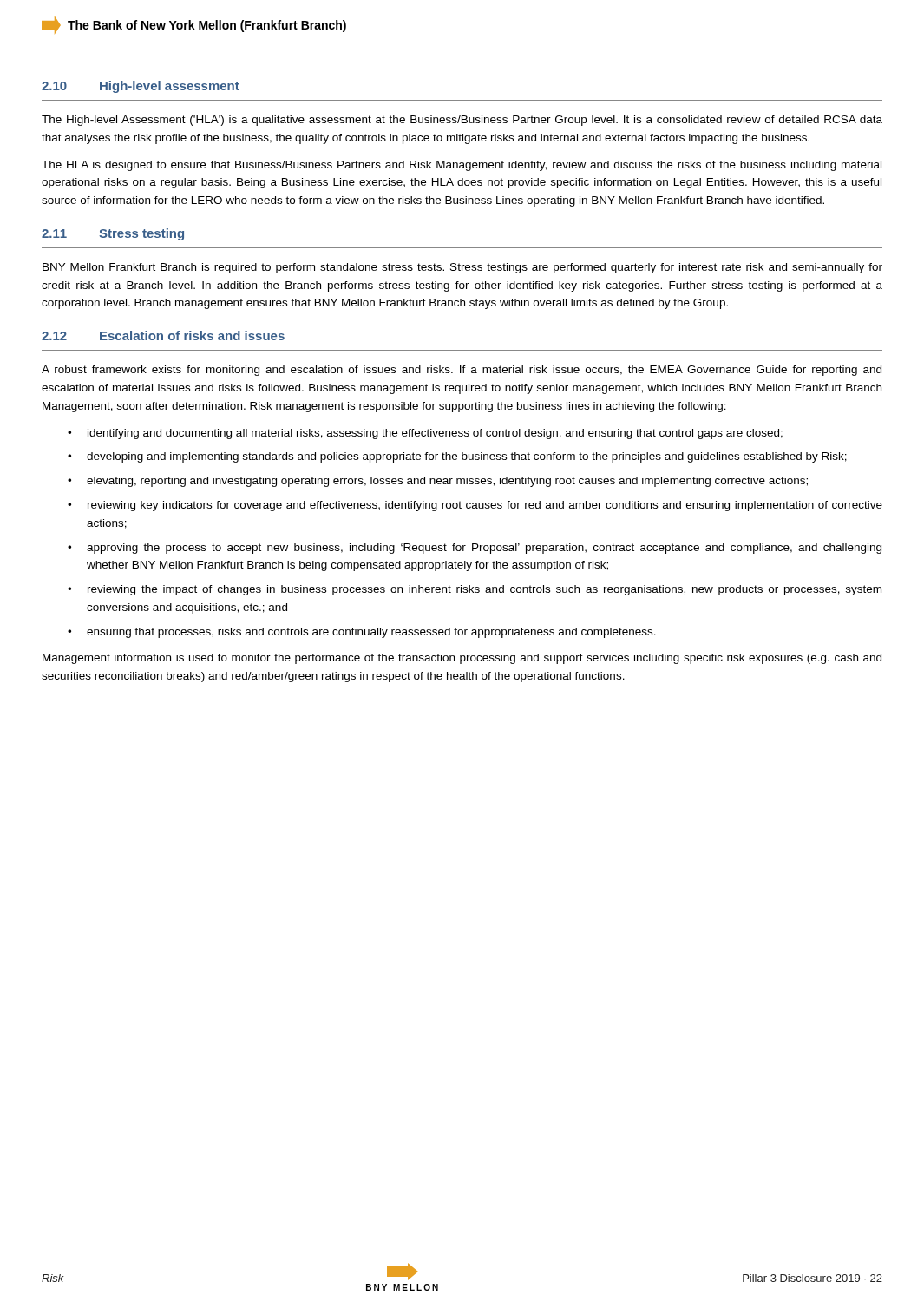Find the section header containing "2.11 Stress testing"
The height and width of the screenshot is (1302, 924).
(462, 237)
